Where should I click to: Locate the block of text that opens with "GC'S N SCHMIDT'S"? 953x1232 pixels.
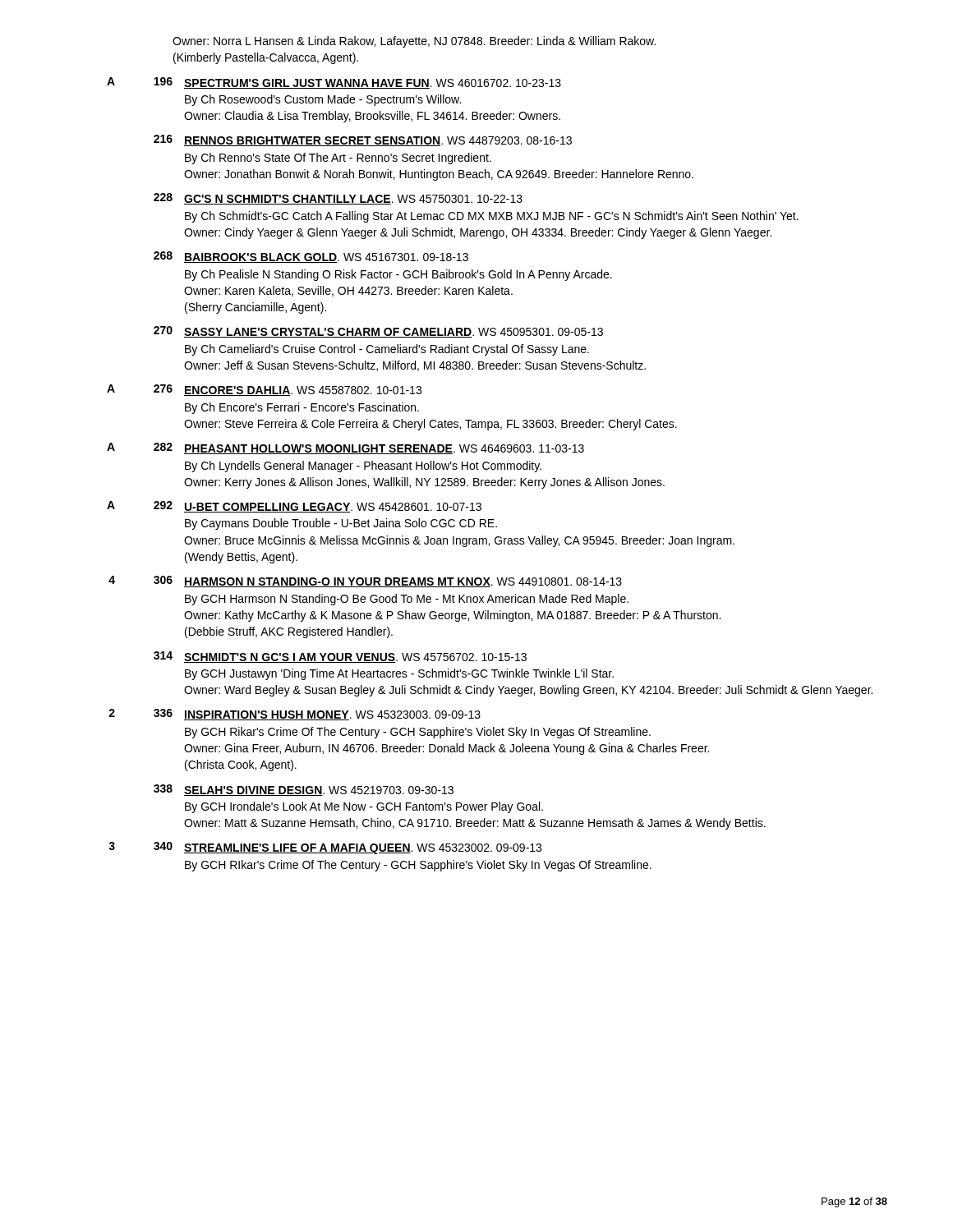[492, 216]
